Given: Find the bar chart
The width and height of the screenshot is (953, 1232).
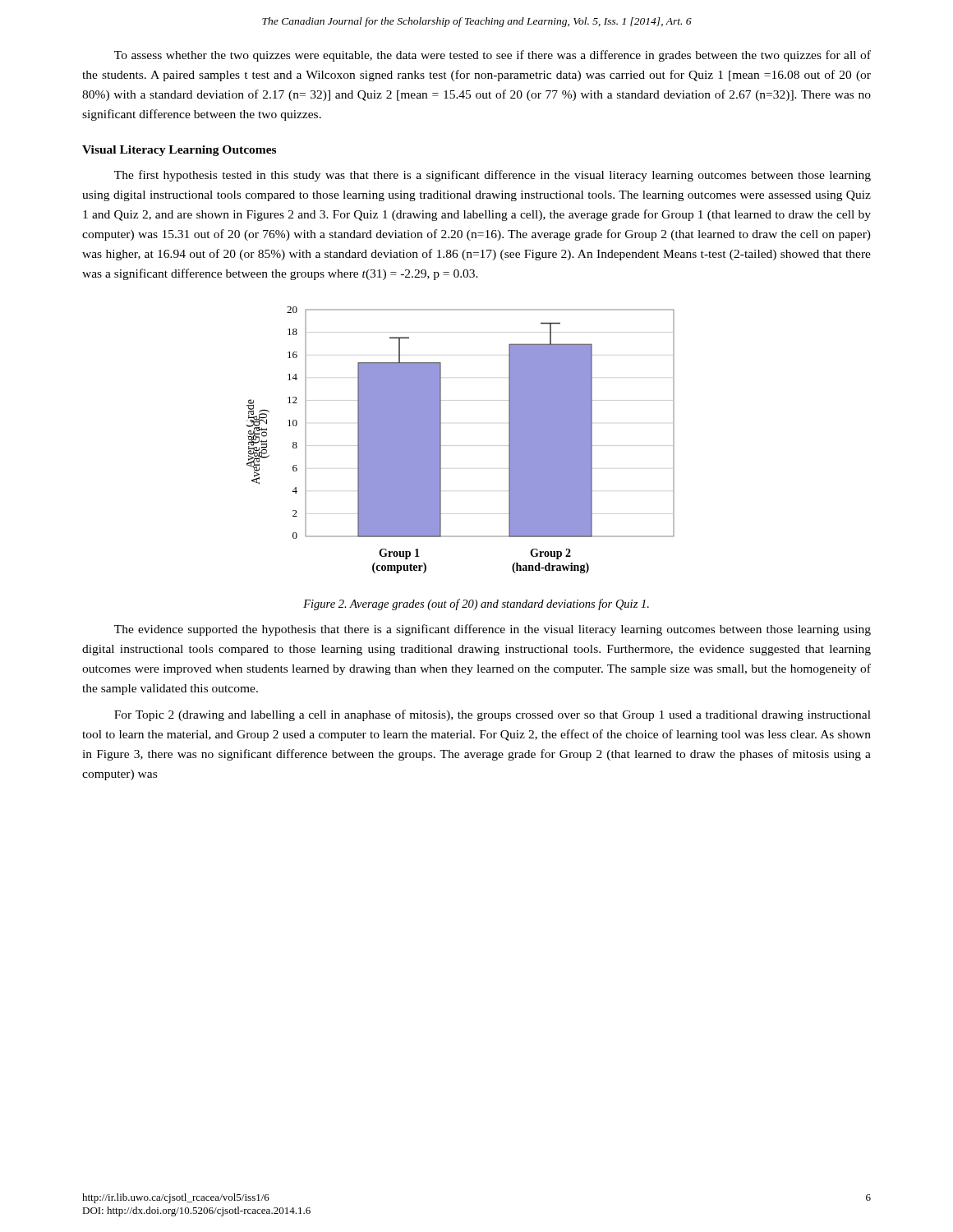Looking at the screenshot, I should pos(476,446).
